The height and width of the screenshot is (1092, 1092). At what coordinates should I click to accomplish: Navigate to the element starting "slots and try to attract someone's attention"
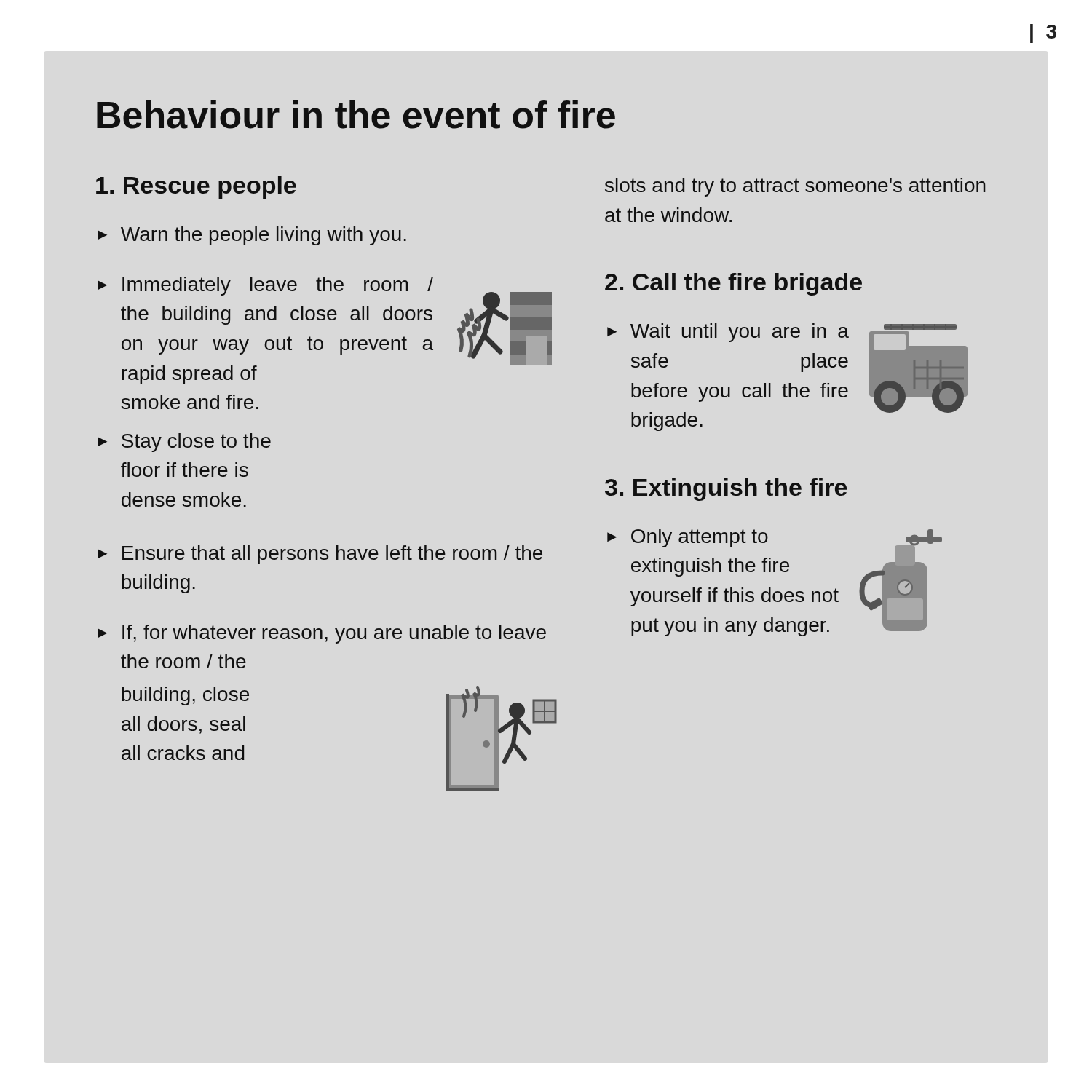[795, 200]
